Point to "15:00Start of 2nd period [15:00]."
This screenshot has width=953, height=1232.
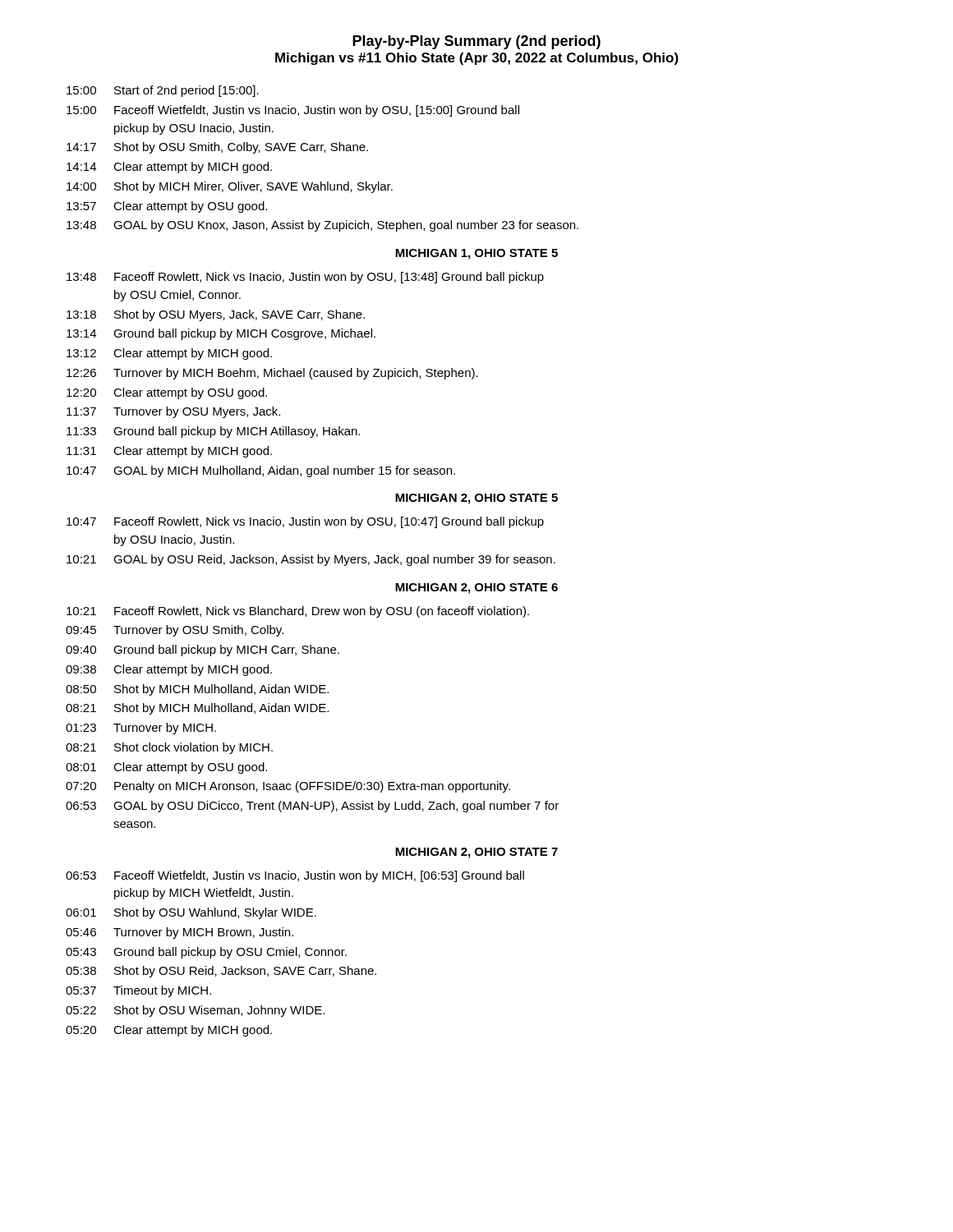coord(163,91)
